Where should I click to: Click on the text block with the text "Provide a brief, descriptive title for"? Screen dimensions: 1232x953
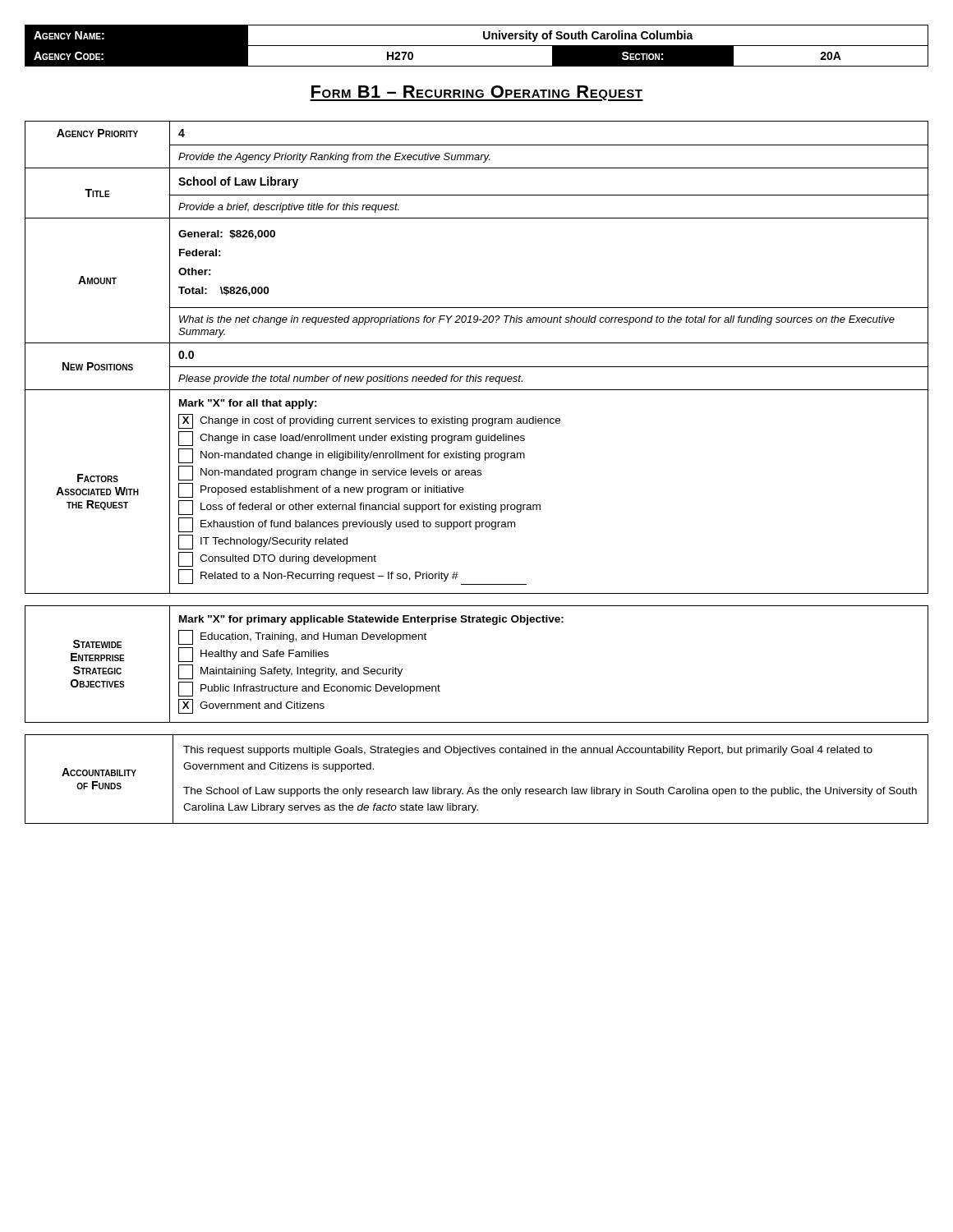pos(289,207)
